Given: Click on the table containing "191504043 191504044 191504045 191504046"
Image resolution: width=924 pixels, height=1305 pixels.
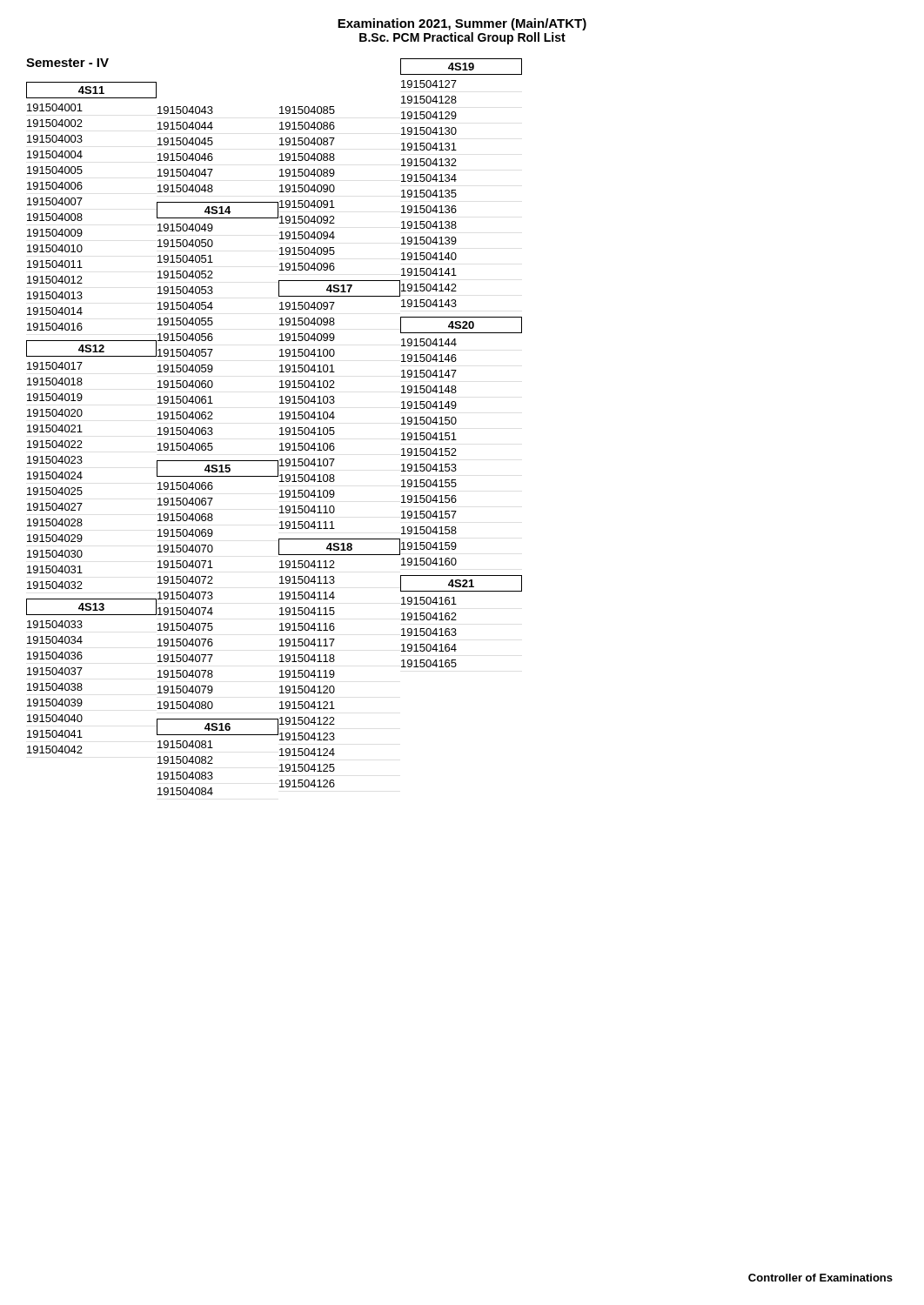Looking at the screenshot, I should click(218, 426).
